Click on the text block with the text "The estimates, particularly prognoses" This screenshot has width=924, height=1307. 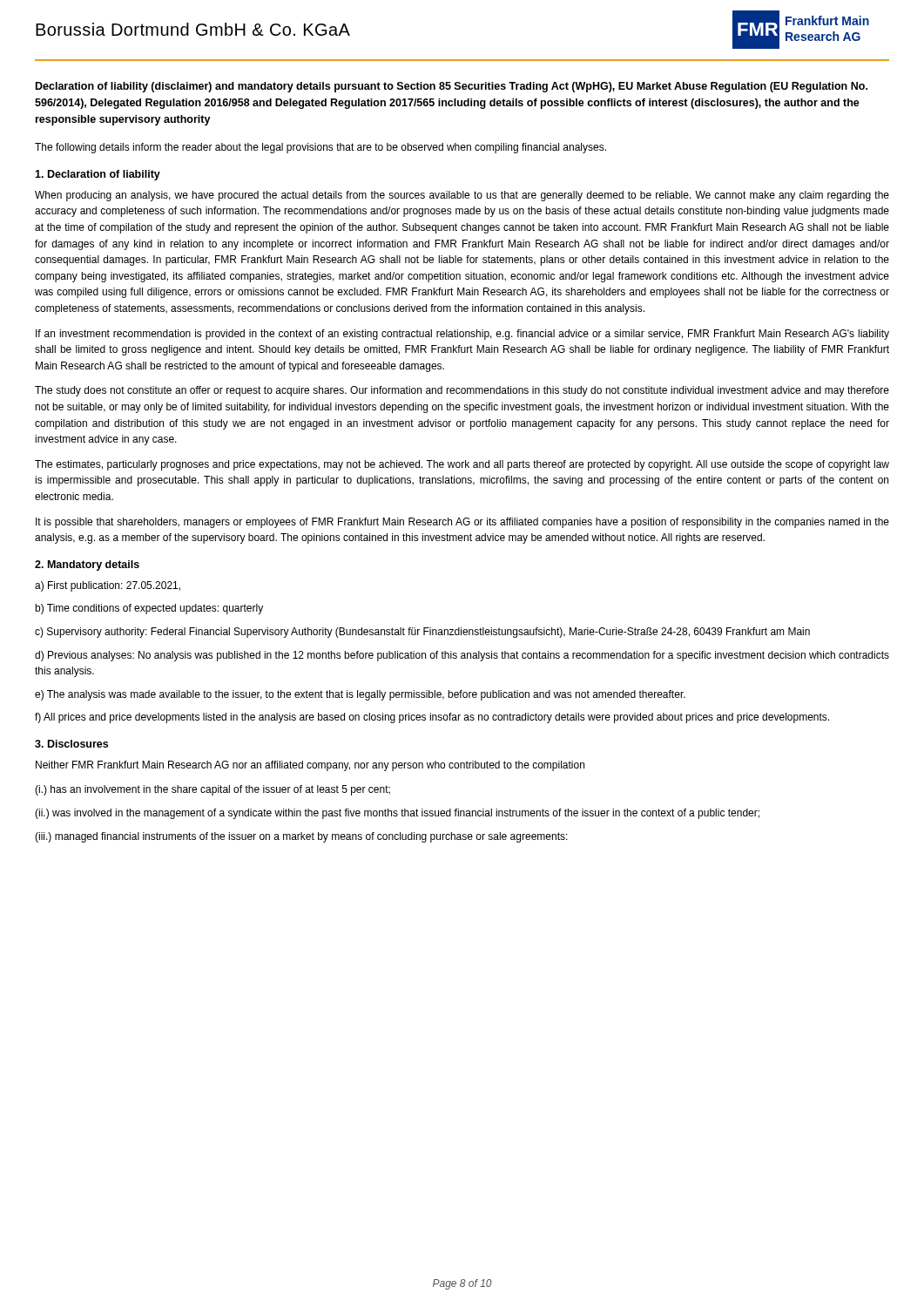(462, 480)
